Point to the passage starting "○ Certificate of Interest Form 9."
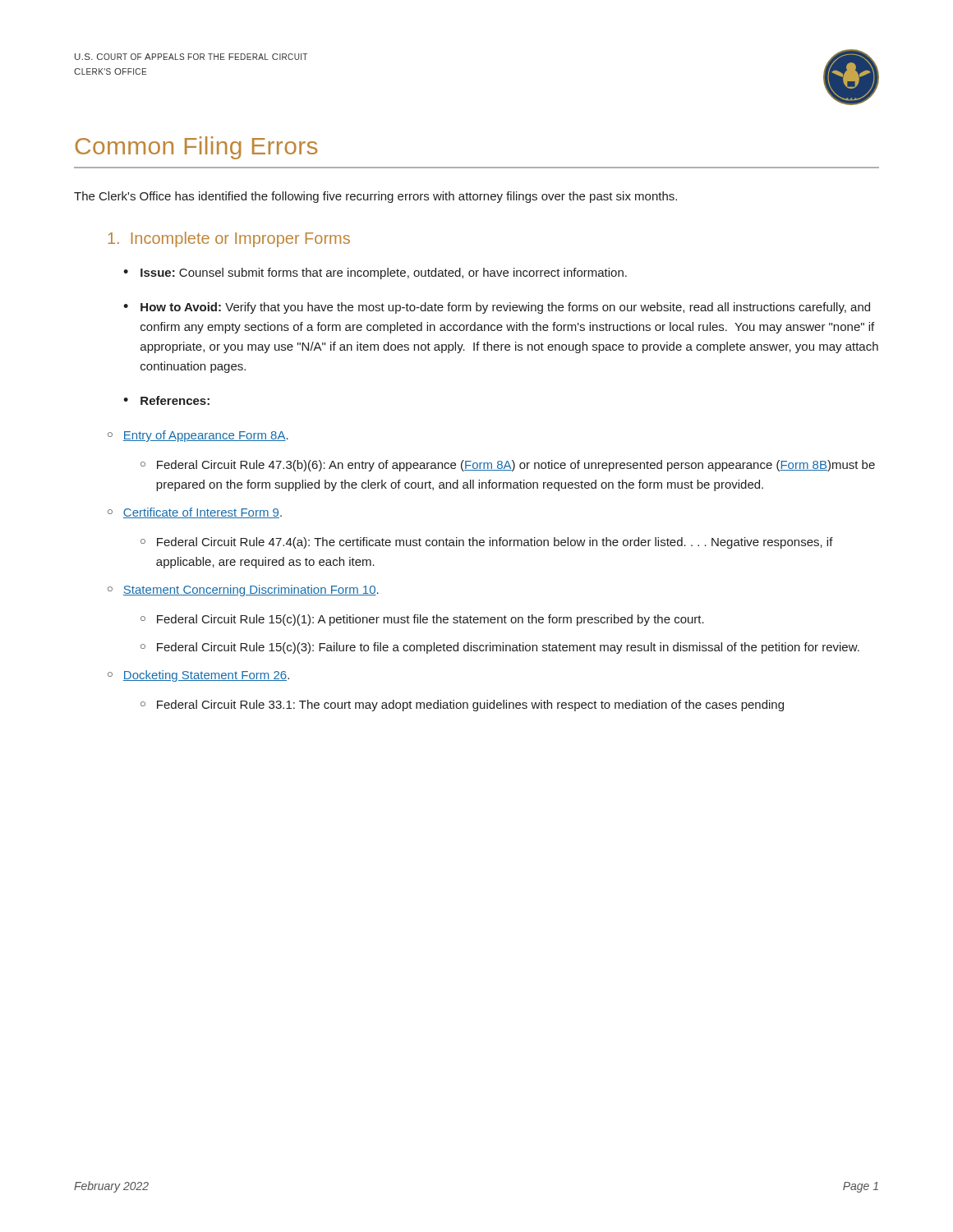 pyautogui.click(x=195, y=513)
